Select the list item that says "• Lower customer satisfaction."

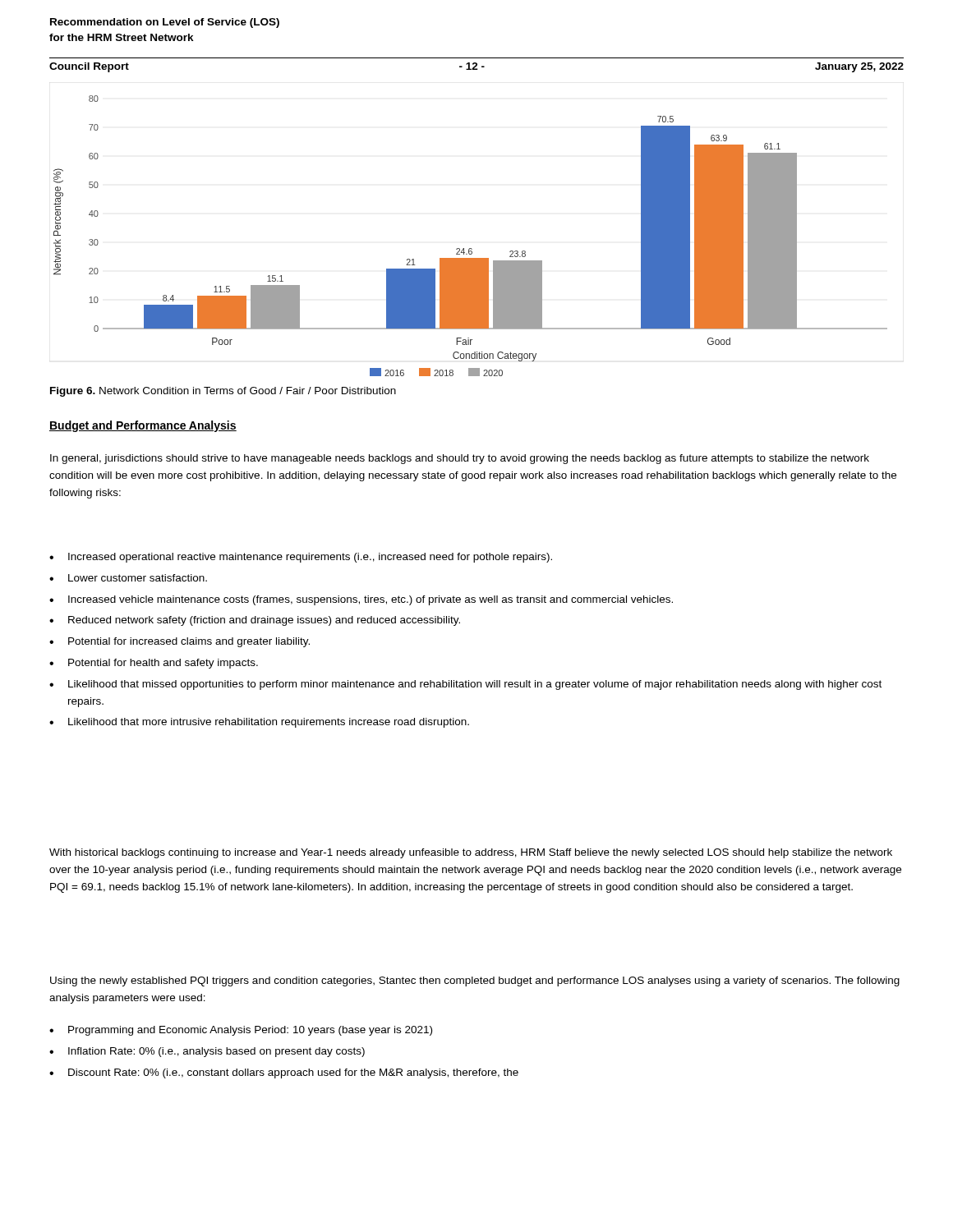129,579
